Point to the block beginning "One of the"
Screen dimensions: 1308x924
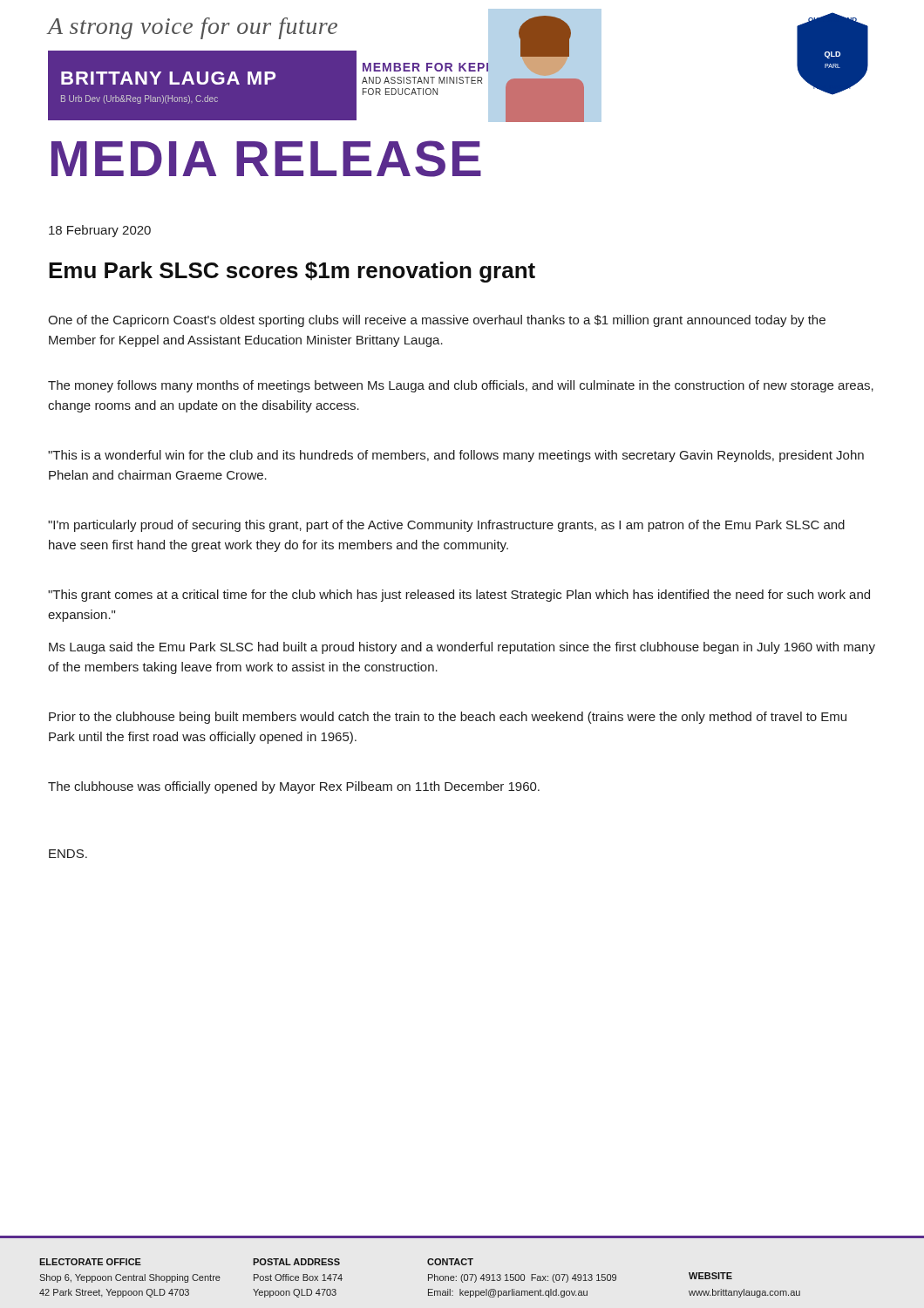coord(437,330)
